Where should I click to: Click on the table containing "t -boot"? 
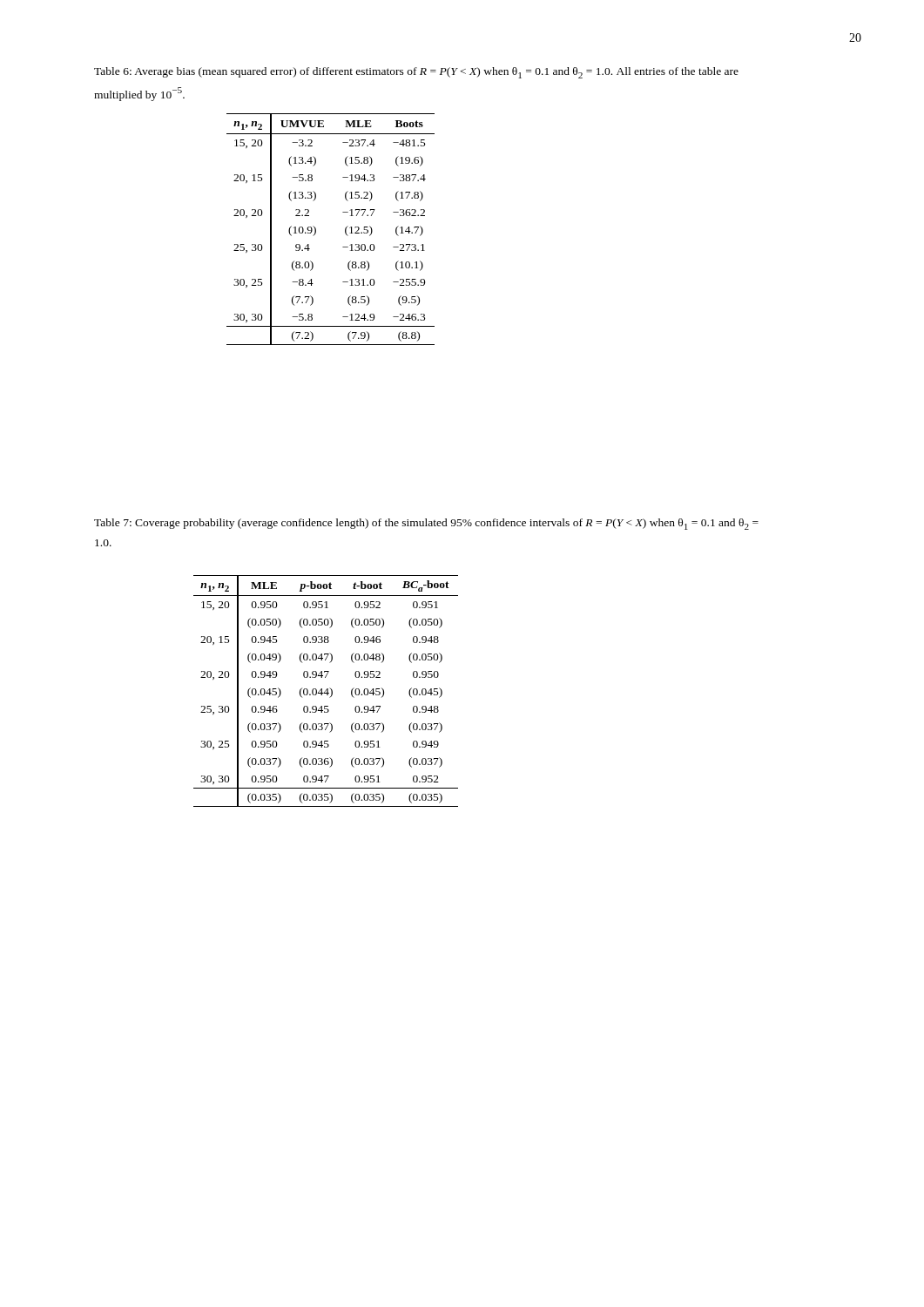[325, 691]
